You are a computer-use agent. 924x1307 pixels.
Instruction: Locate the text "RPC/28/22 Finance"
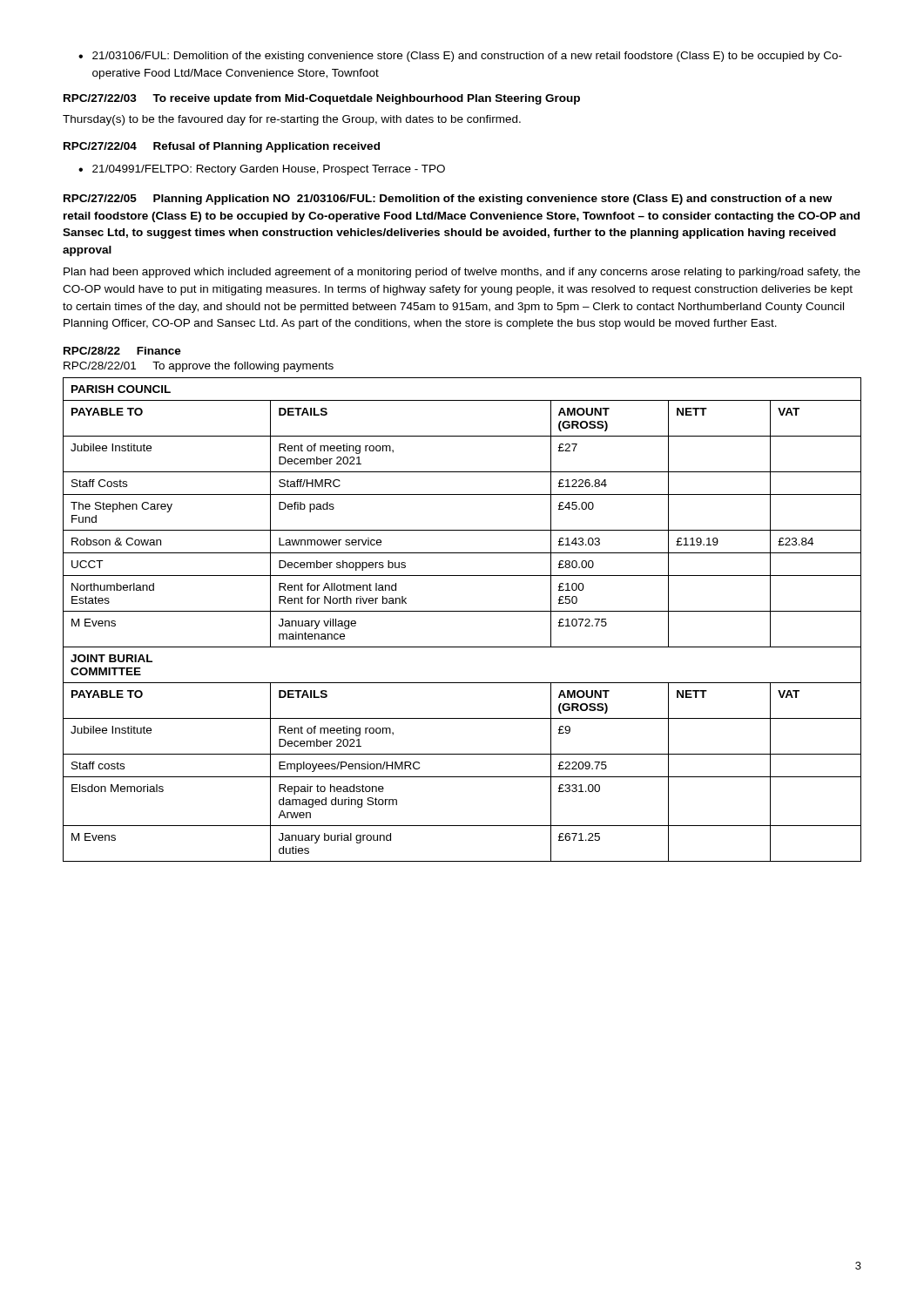[x=122, y=350]
